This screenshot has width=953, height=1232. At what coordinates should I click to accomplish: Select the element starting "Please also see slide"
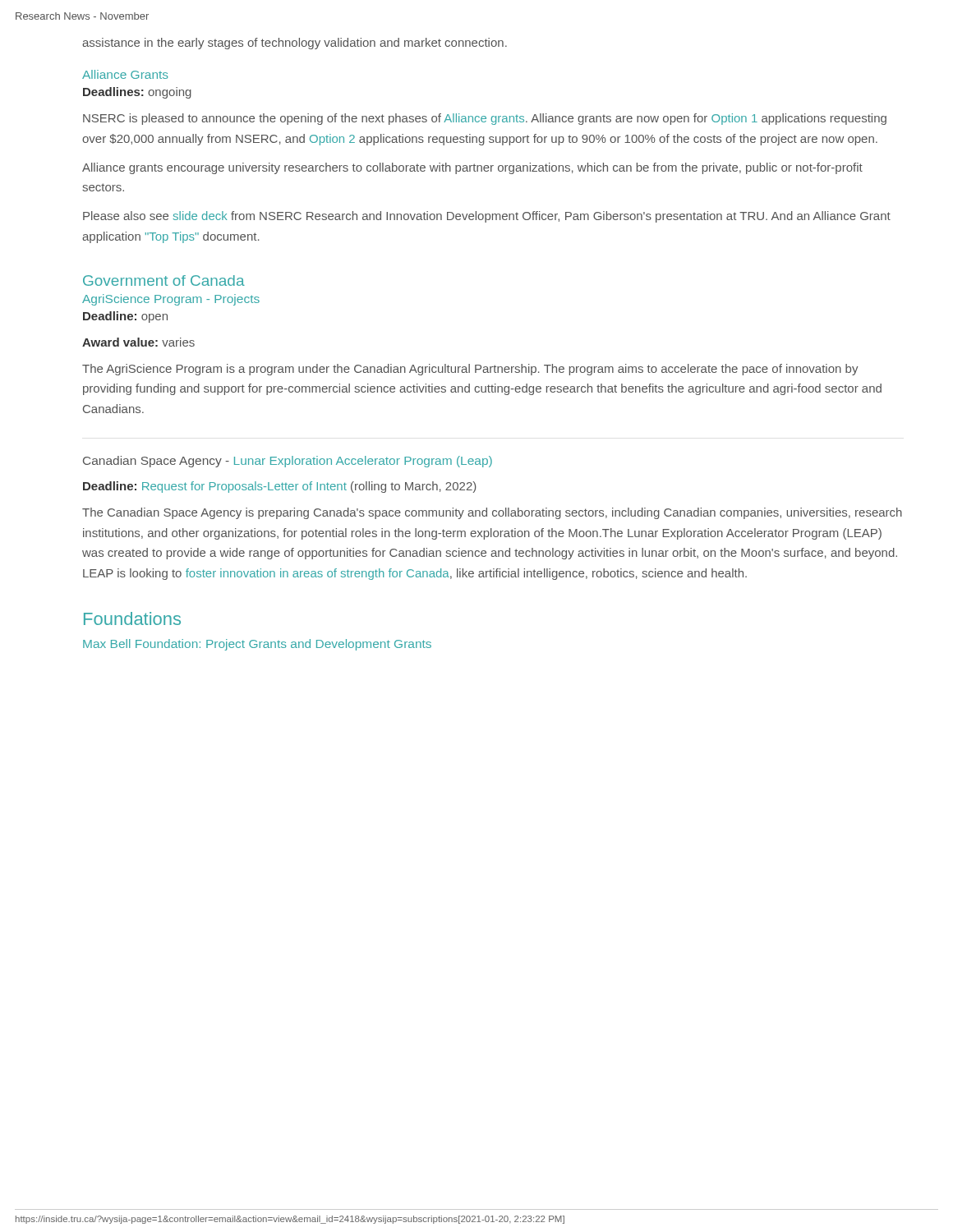coord(486,226)
